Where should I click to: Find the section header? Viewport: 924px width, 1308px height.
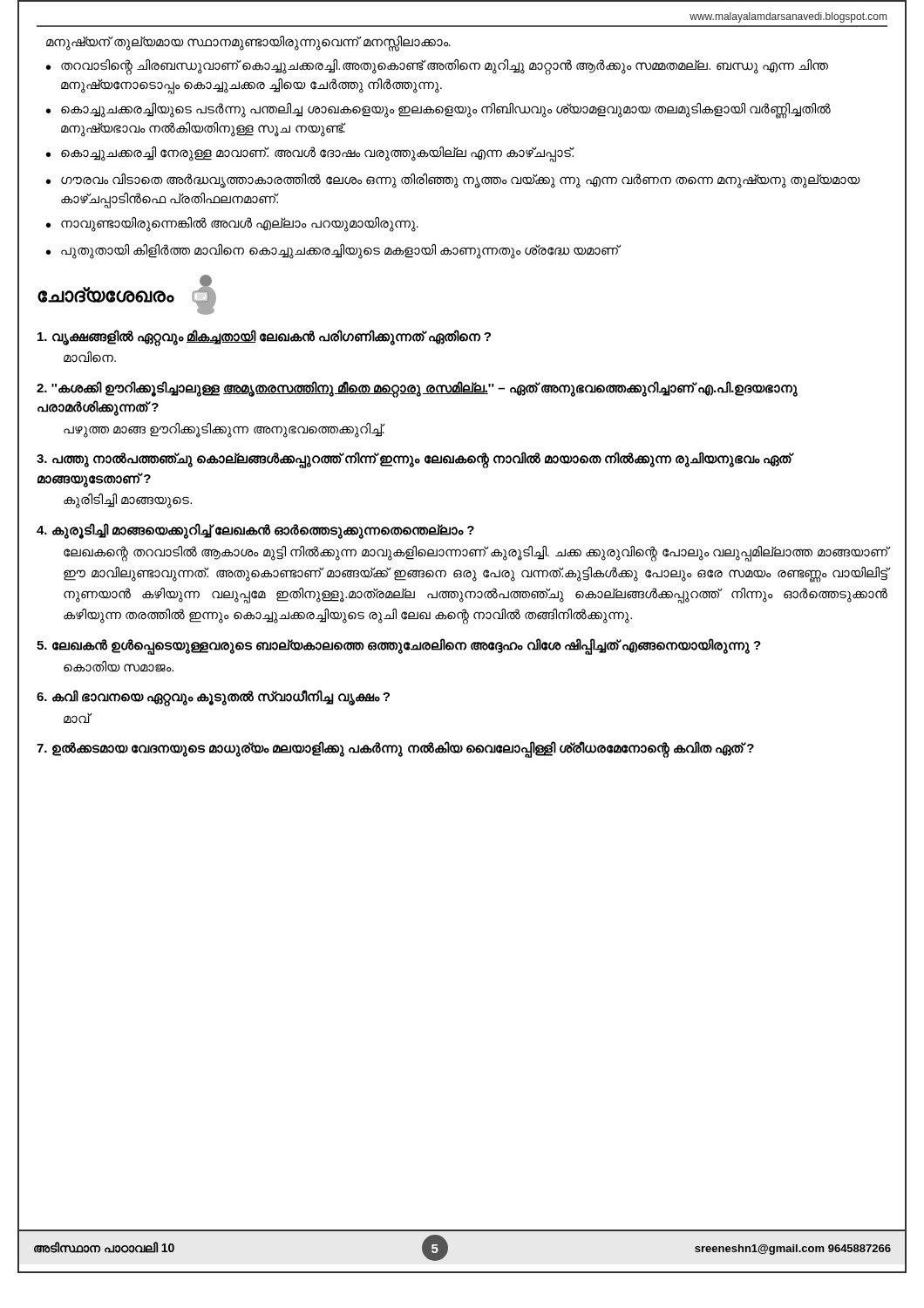(x=105, y=295)
